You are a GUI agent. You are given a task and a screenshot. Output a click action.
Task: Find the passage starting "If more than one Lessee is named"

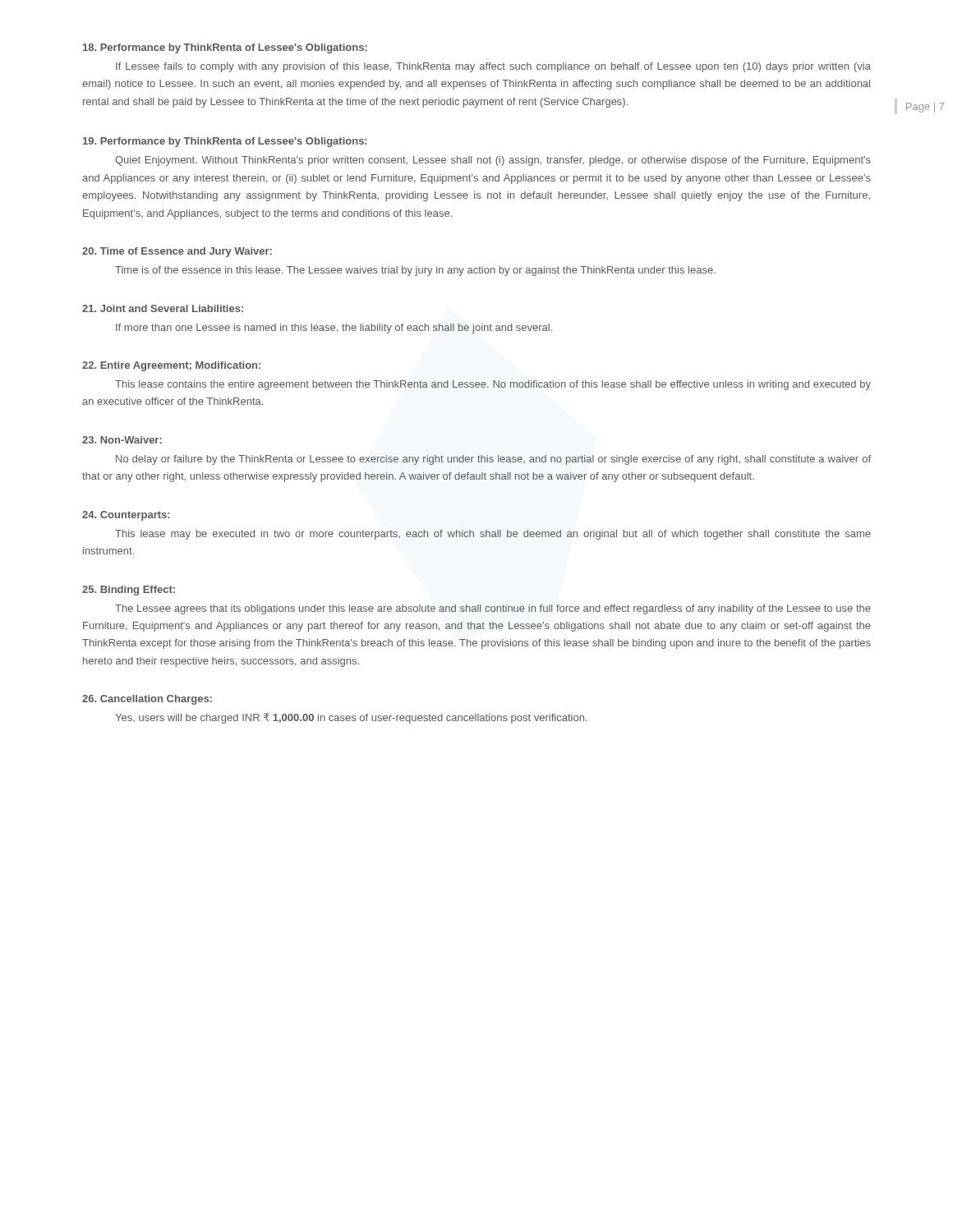pyautogui.click(x=334, y=327)
